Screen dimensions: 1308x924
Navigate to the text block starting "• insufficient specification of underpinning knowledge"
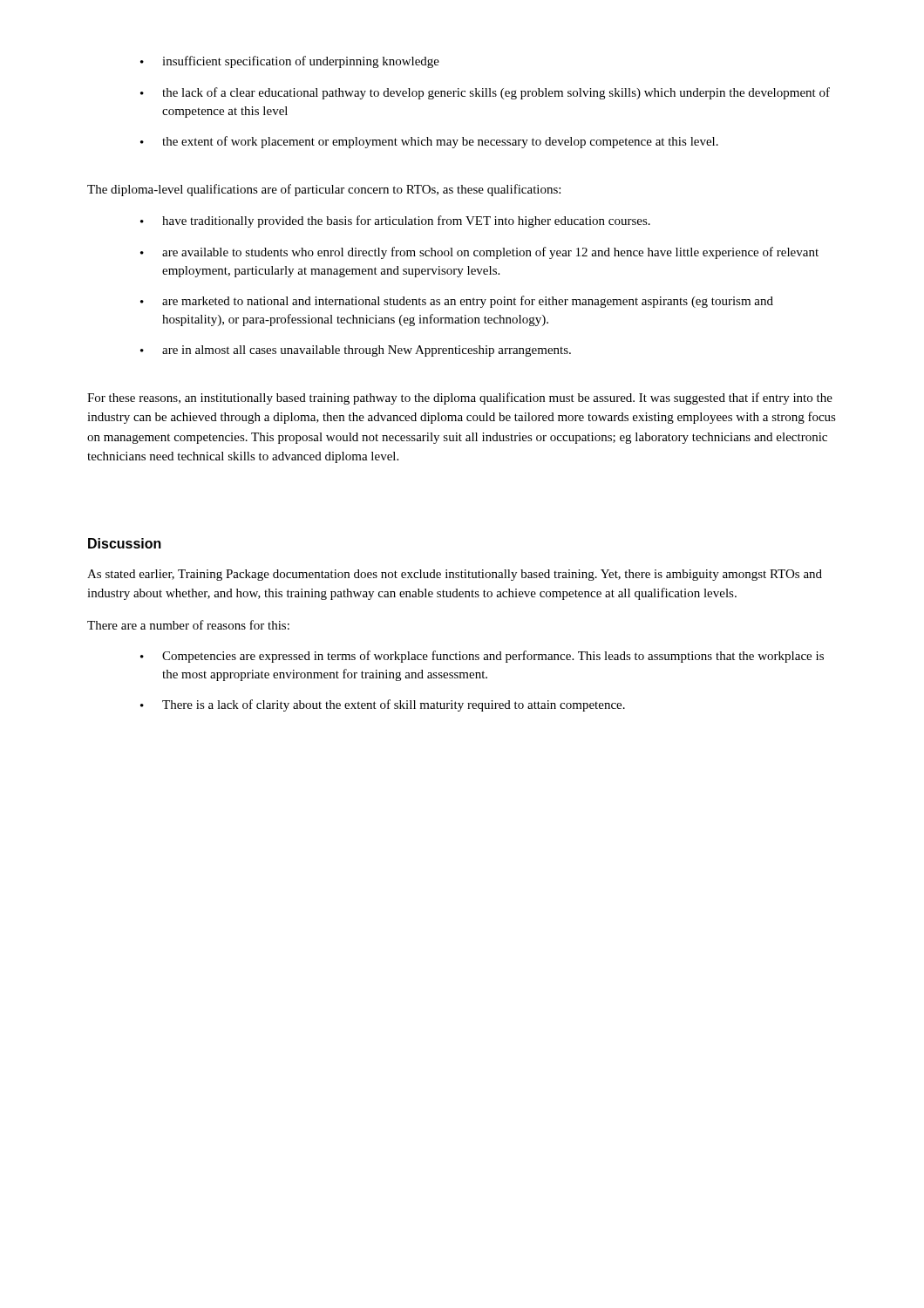[x=289, y=62]
